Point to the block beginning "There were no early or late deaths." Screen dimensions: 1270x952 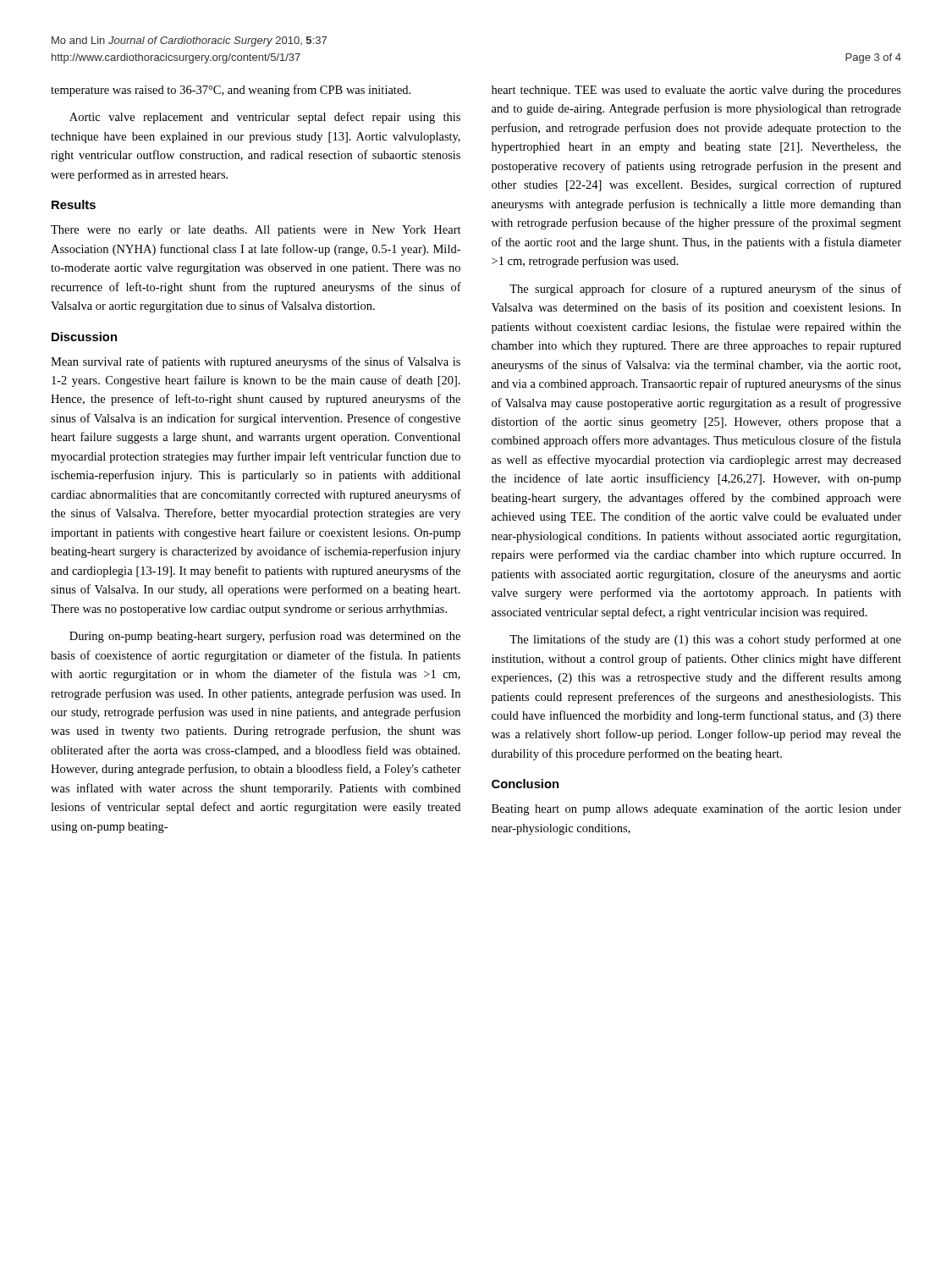(x=256, y=268)
